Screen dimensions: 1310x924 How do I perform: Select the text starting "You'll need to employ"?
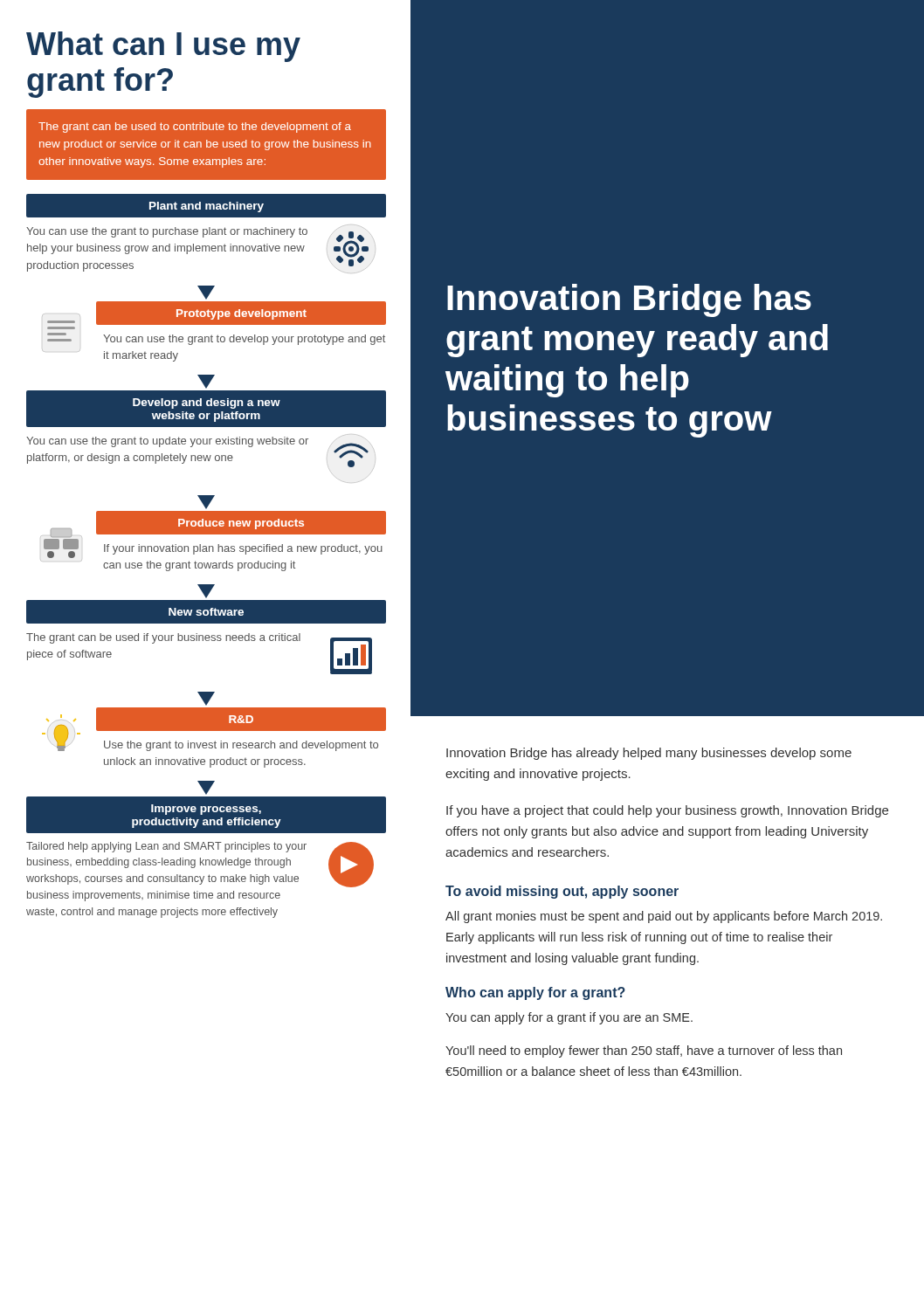[644, 1061]
